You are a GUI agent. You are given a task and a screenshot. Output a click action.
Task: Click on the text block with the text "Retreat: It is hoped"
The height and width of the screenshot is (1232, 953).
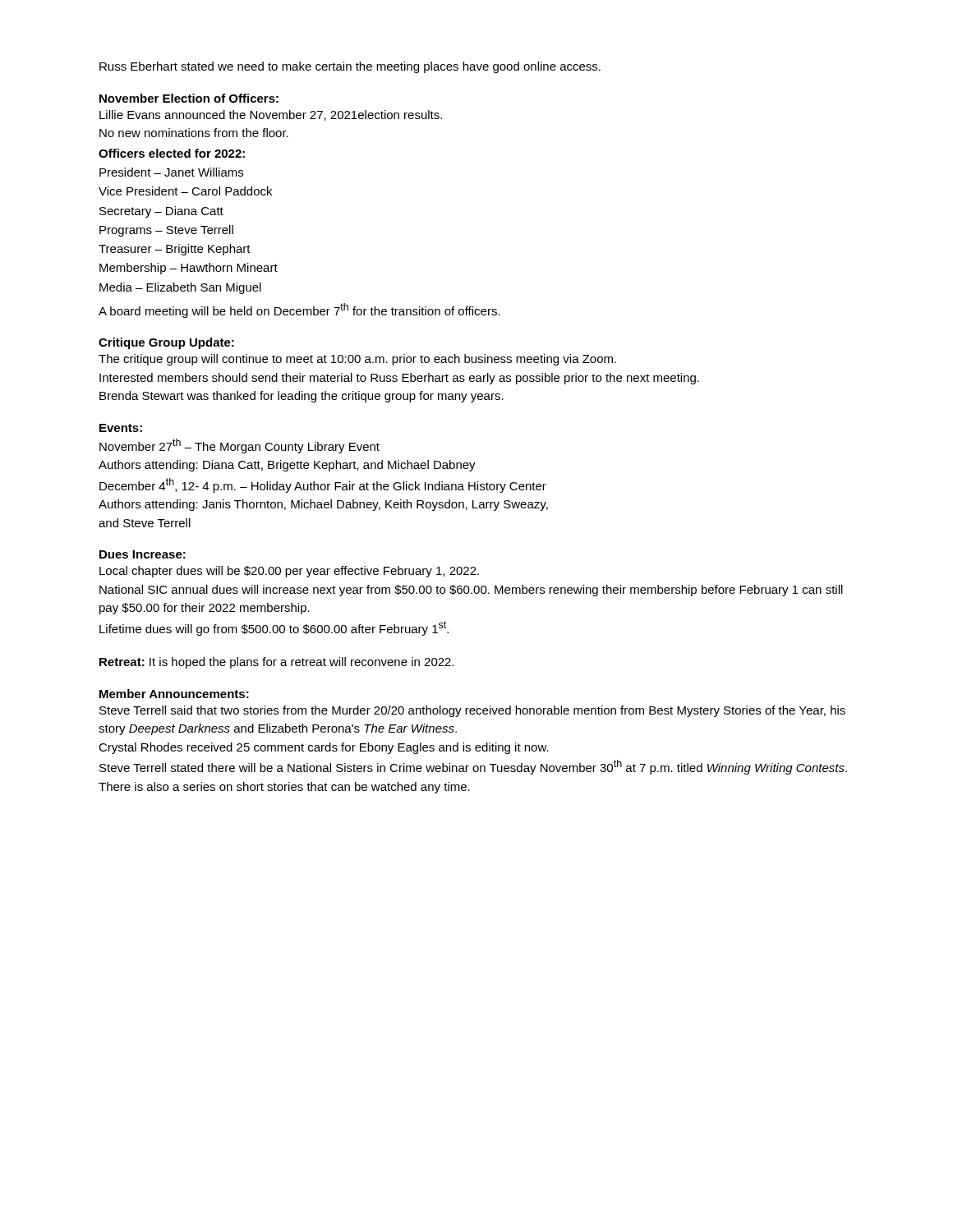click(277, 663)
